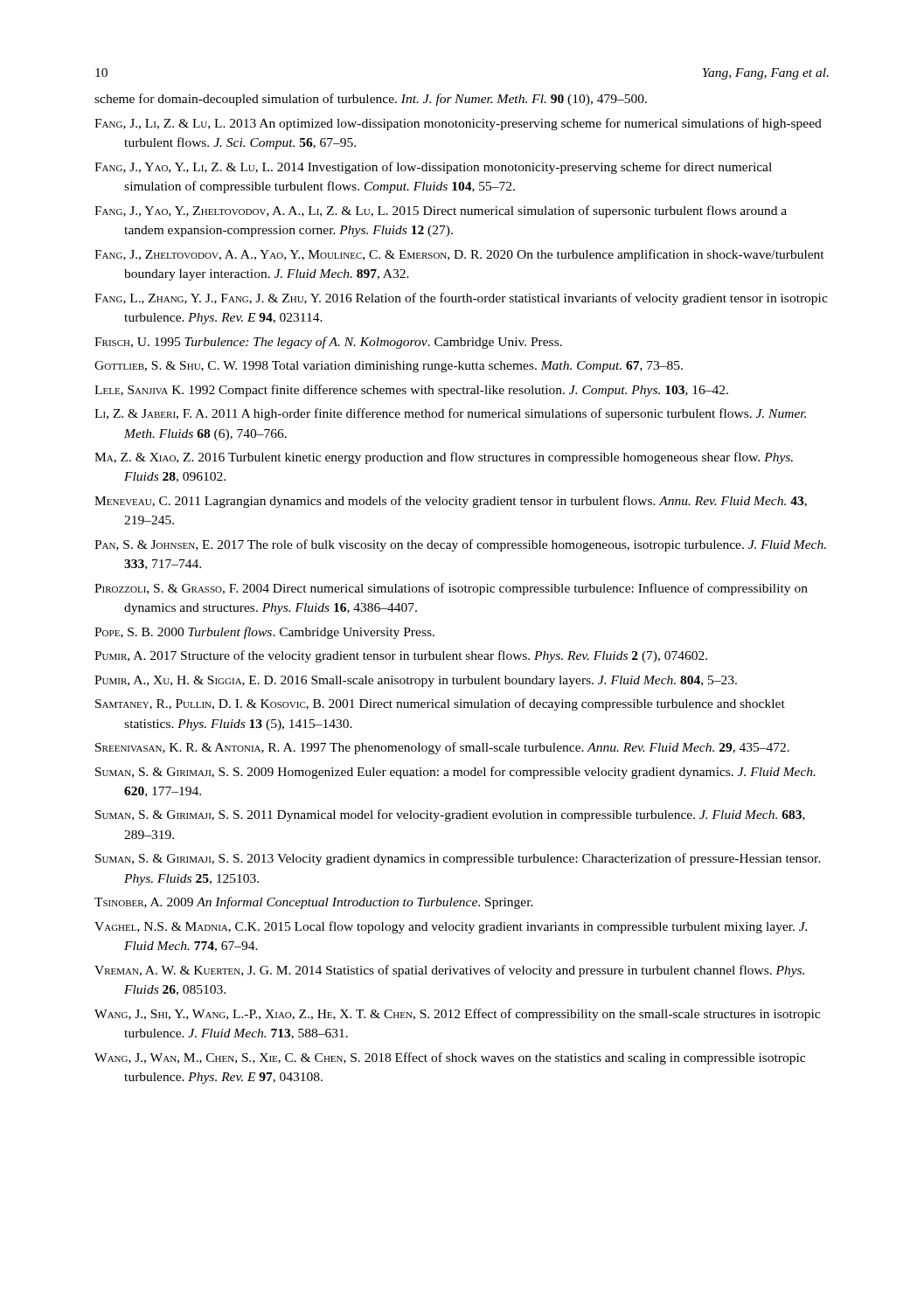Where is the passage that starts "Meneveau, C. 2011 Lagrangian dynamics and models of"?
This screenshot has width=924, height=1311.
coord(451,510)
